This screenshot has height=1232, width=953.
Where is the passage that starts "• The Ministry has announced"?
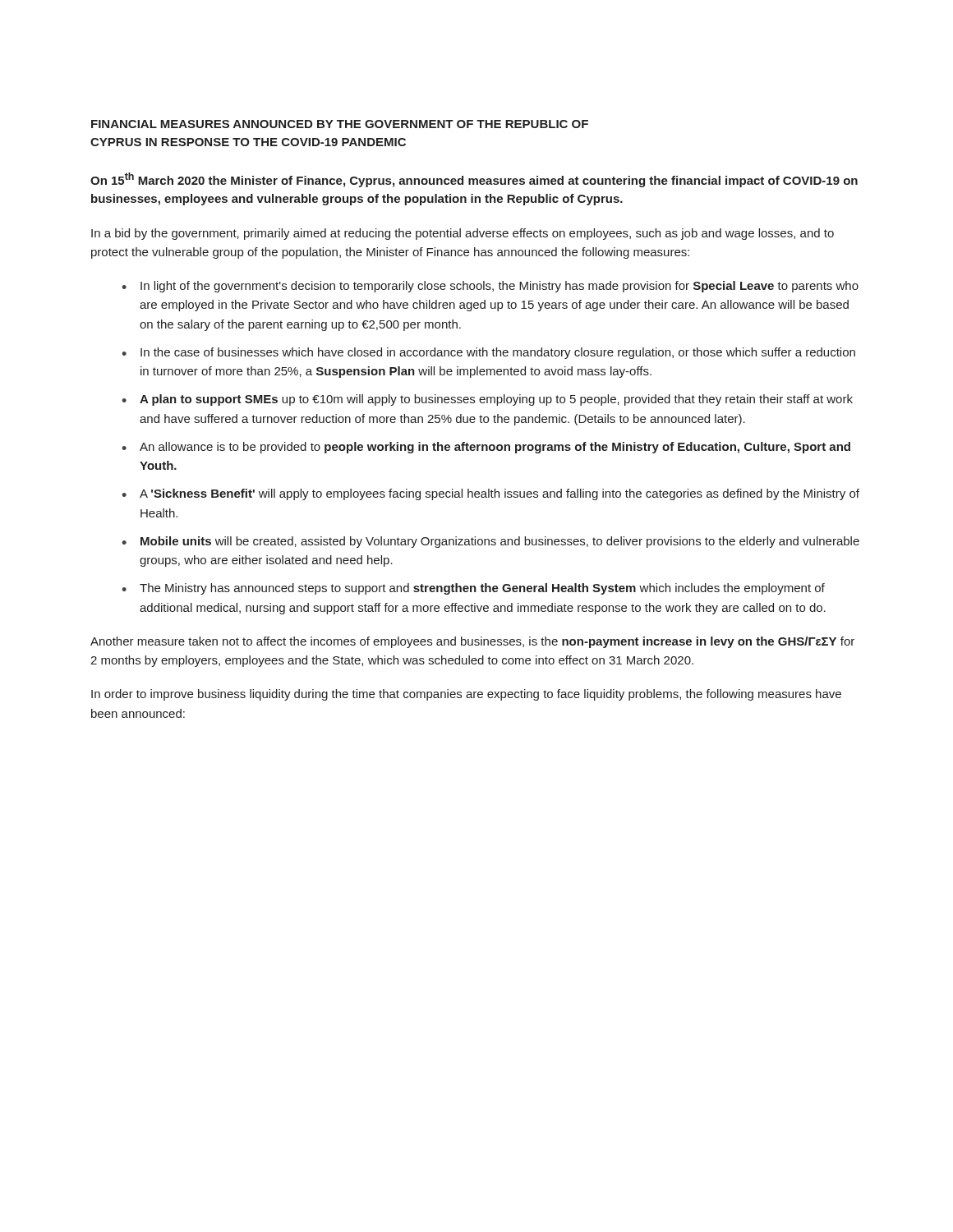coord(492,598)
